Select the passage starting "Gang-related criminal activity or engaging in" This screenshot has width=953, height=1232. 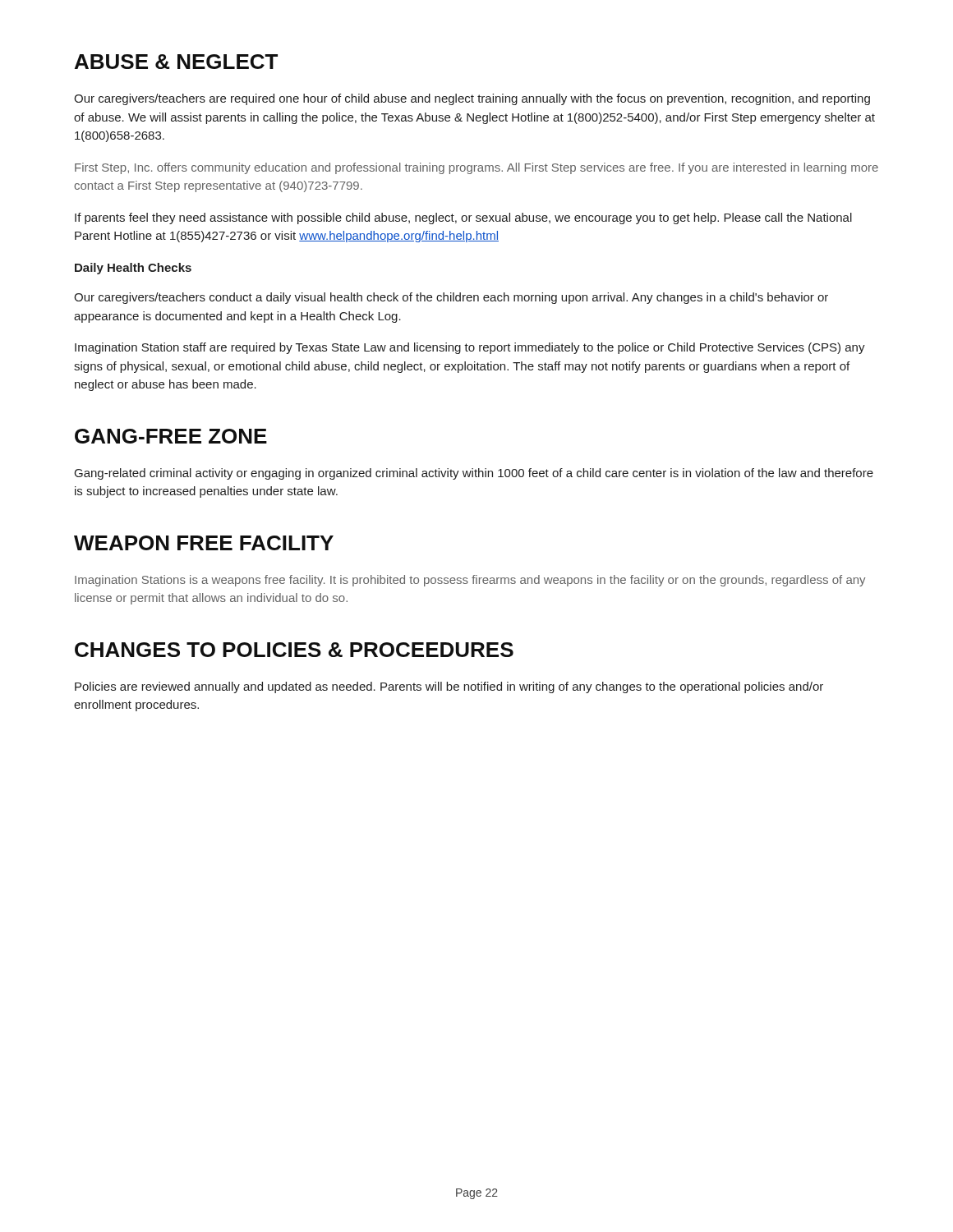(476, 482)
